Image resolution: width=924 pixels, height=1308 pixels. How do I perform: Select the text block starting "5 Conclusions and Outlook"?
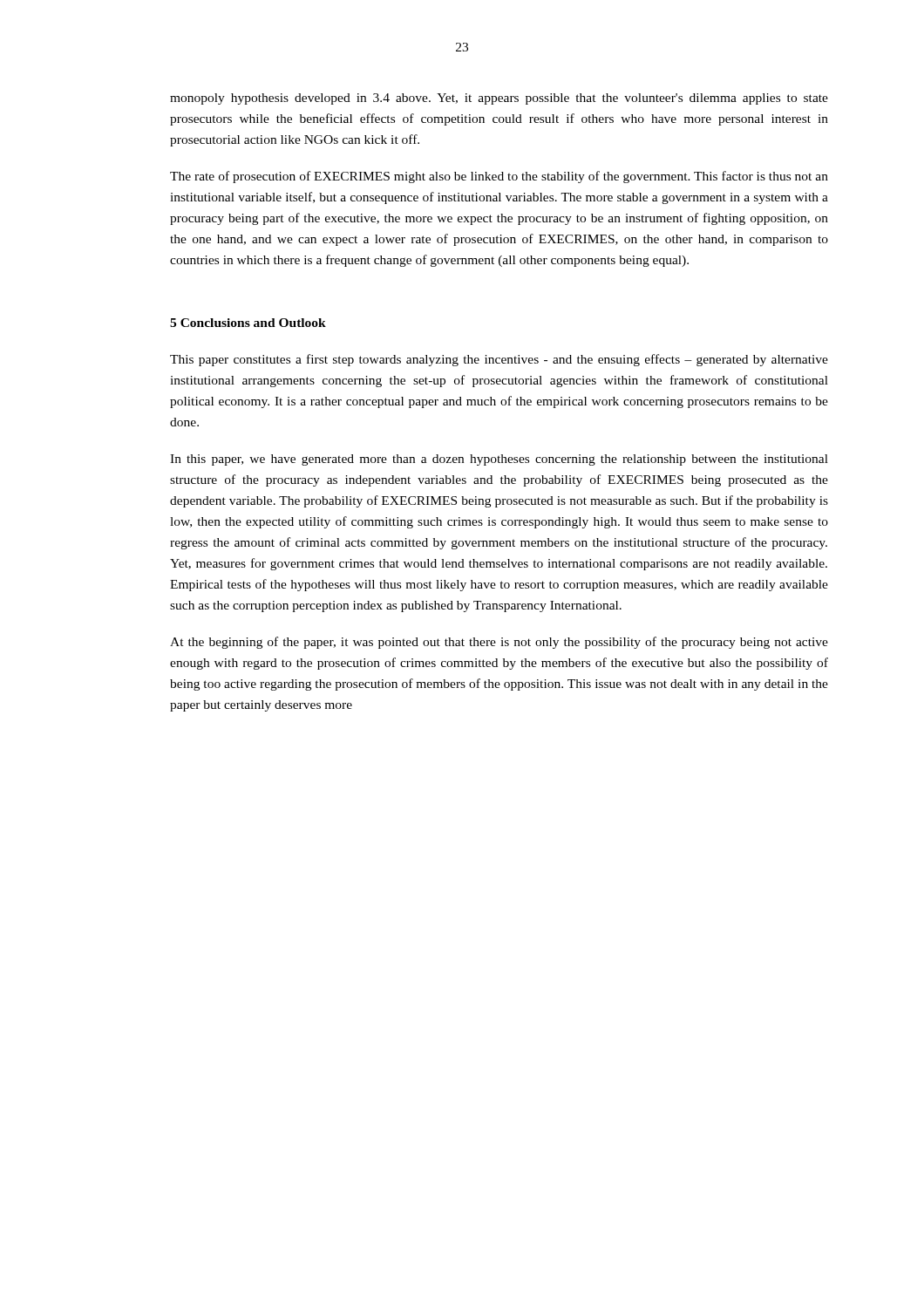pos(248,322)
